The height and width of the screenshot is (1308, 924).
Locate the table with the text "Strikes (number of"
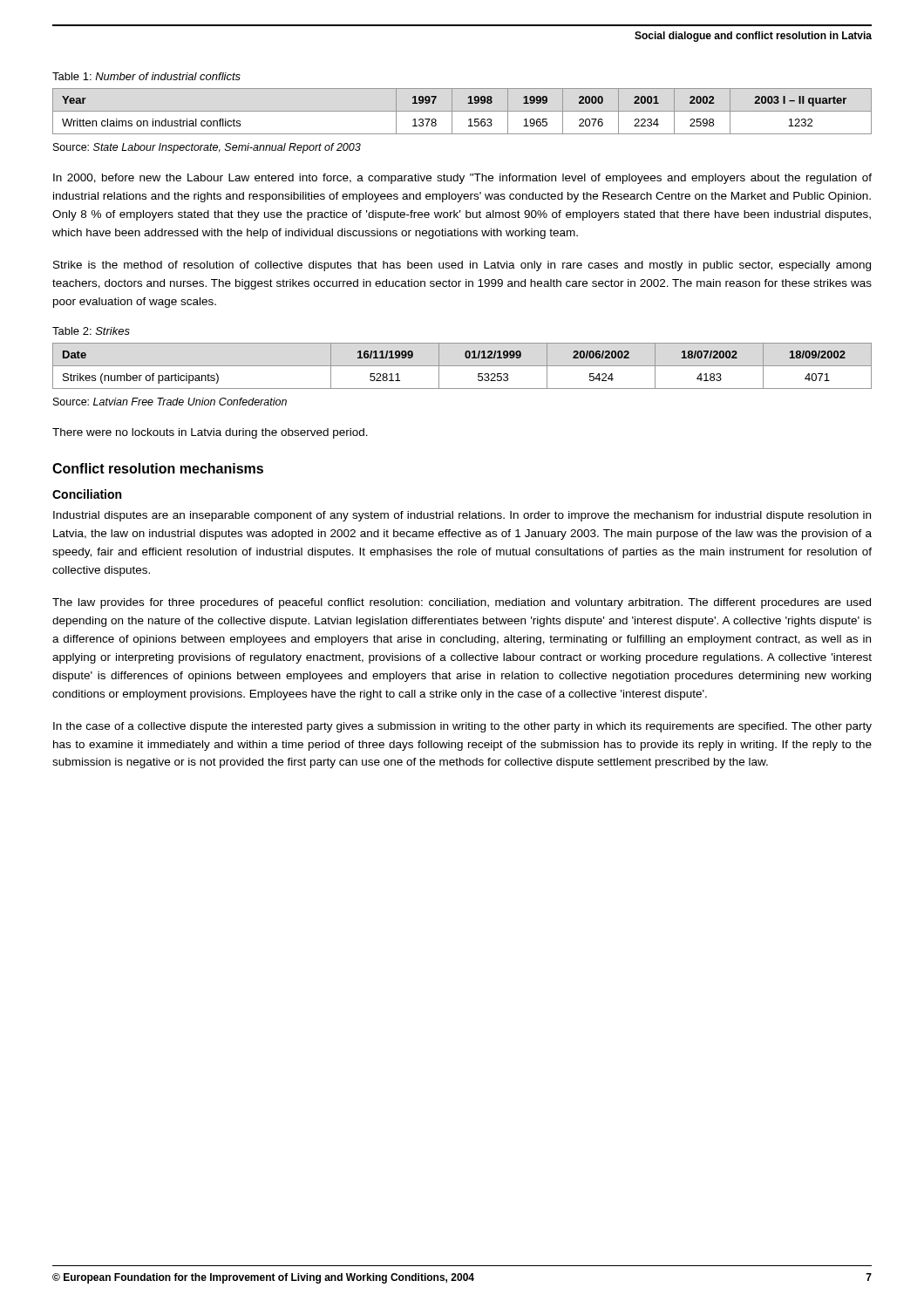(x=462, y=366)
